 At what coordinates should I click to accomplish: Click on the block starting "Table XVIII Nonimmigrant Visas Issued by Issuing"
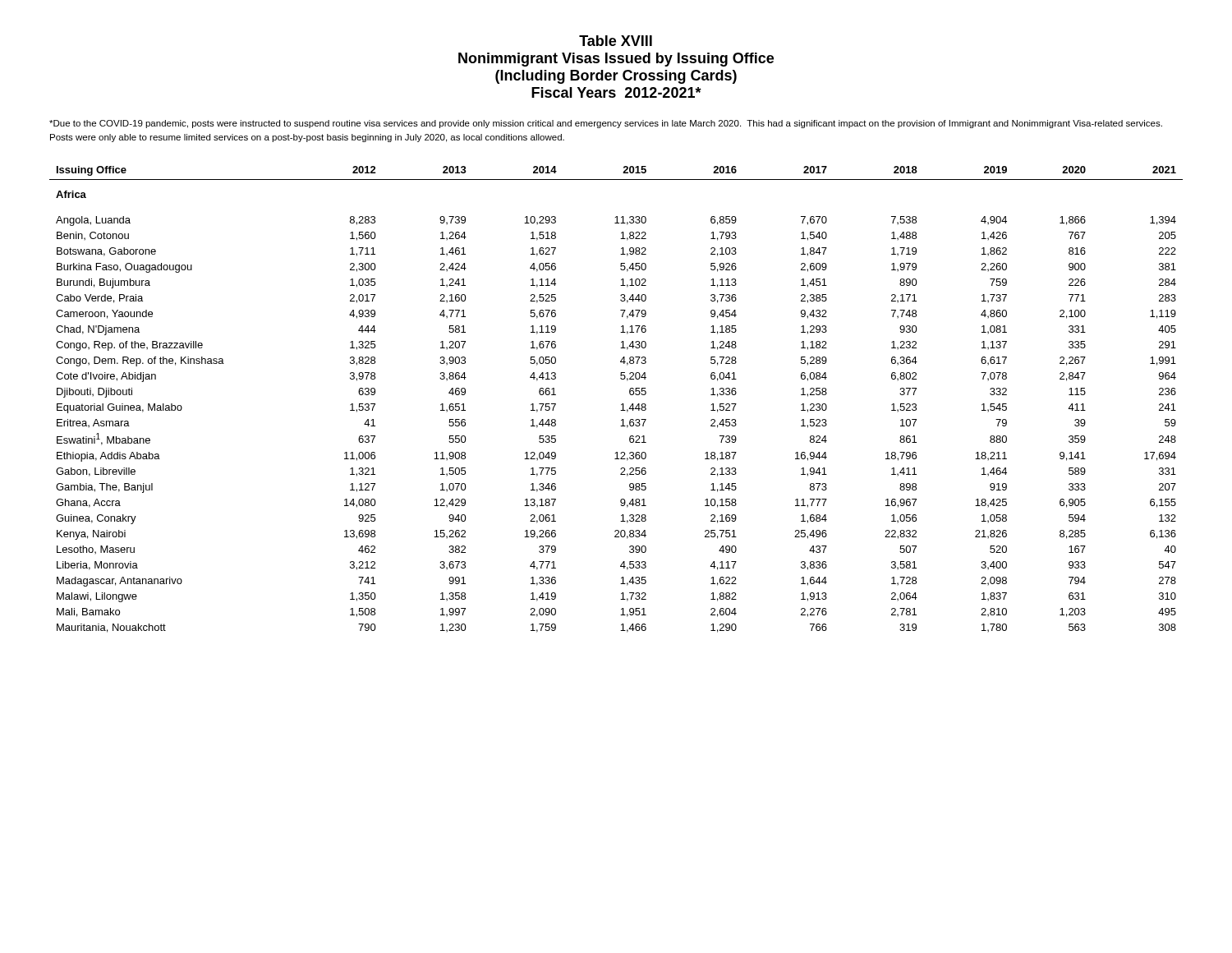point(616,67)
